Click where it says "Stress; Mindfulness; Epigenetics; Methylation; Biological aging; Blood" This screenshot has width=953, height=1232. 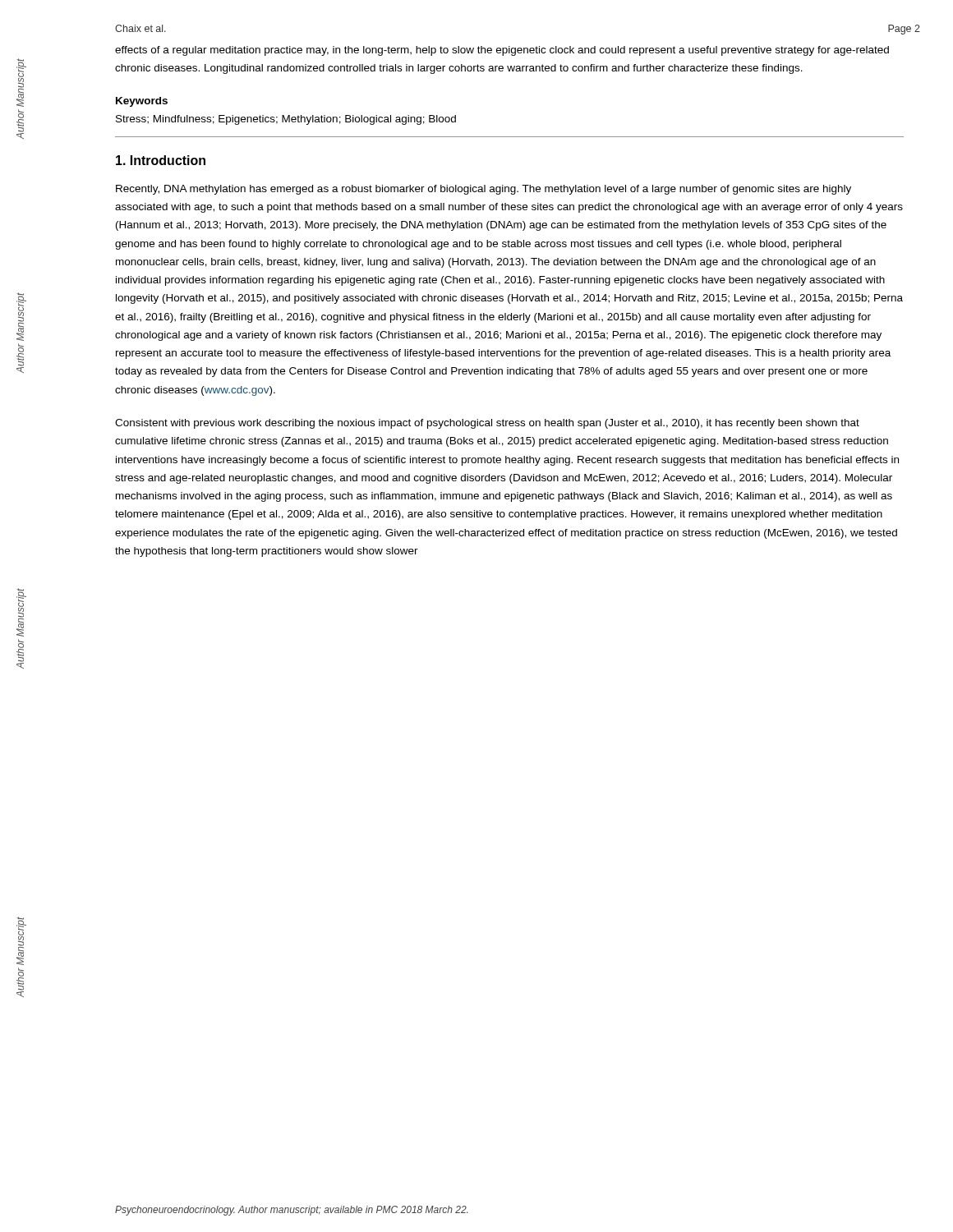point(286,119)
